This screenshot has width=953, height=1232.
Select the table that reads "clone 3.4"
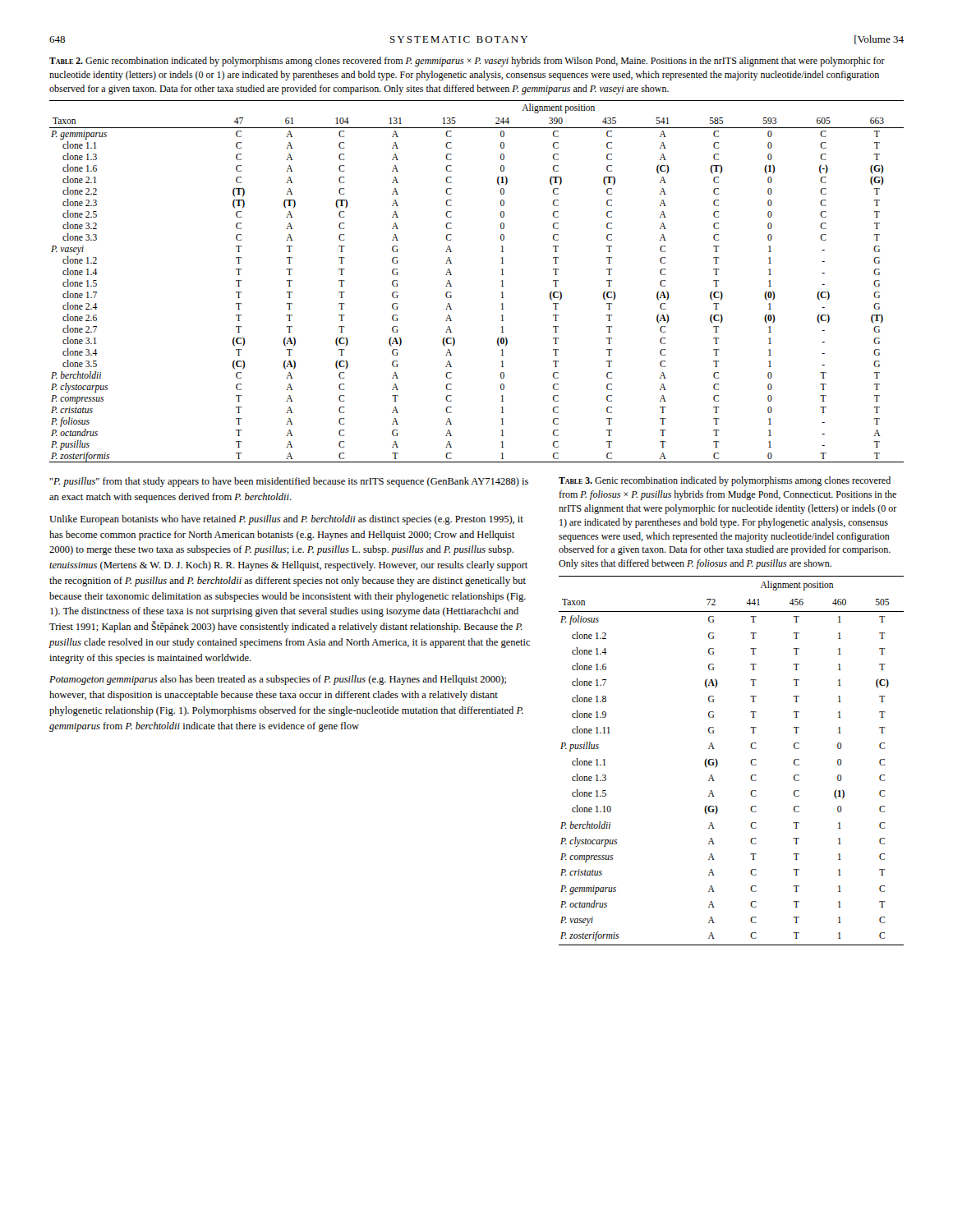click(x=476, y=282)
